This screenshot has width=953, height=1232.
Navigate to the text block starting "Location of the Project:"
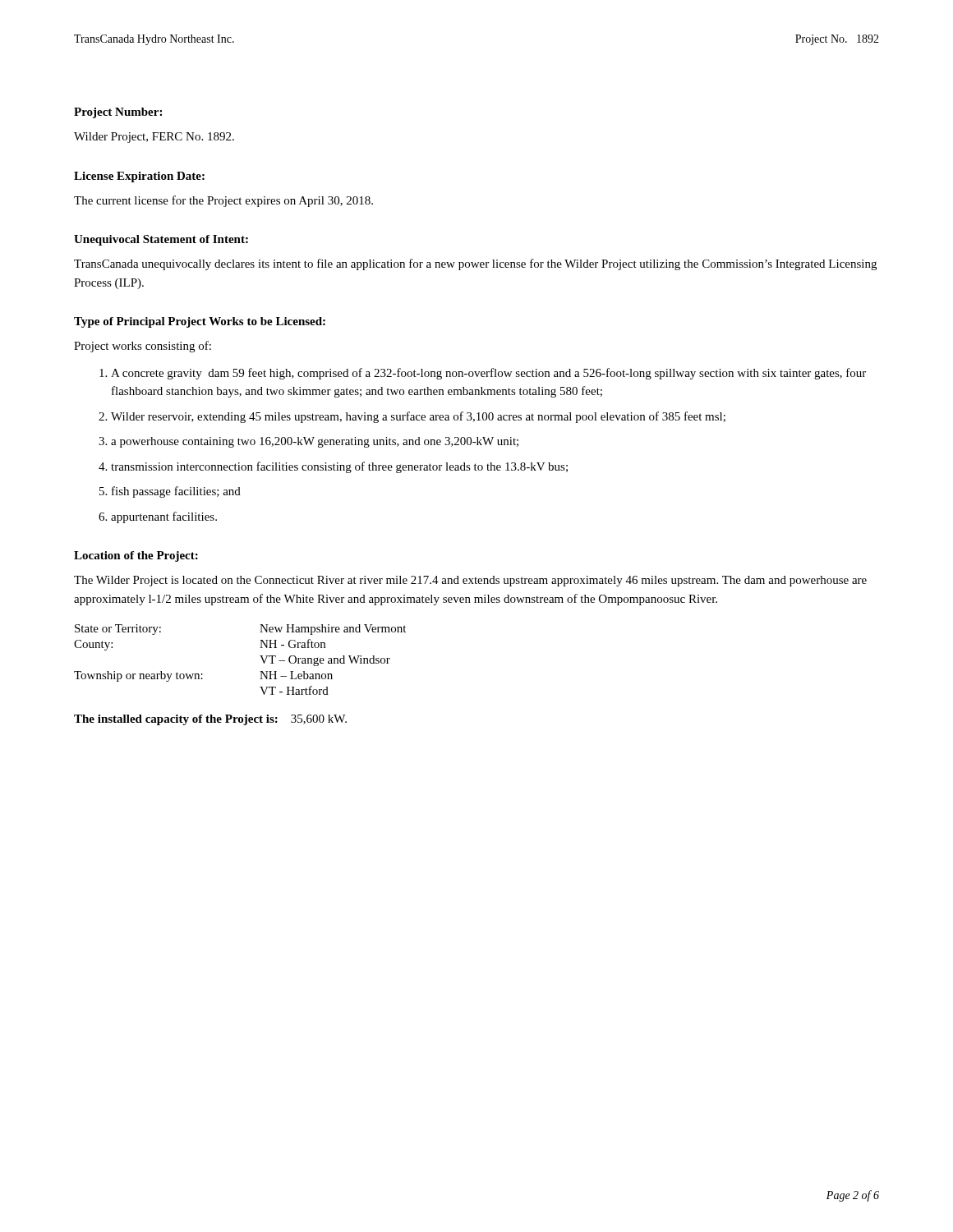point(136,555)
